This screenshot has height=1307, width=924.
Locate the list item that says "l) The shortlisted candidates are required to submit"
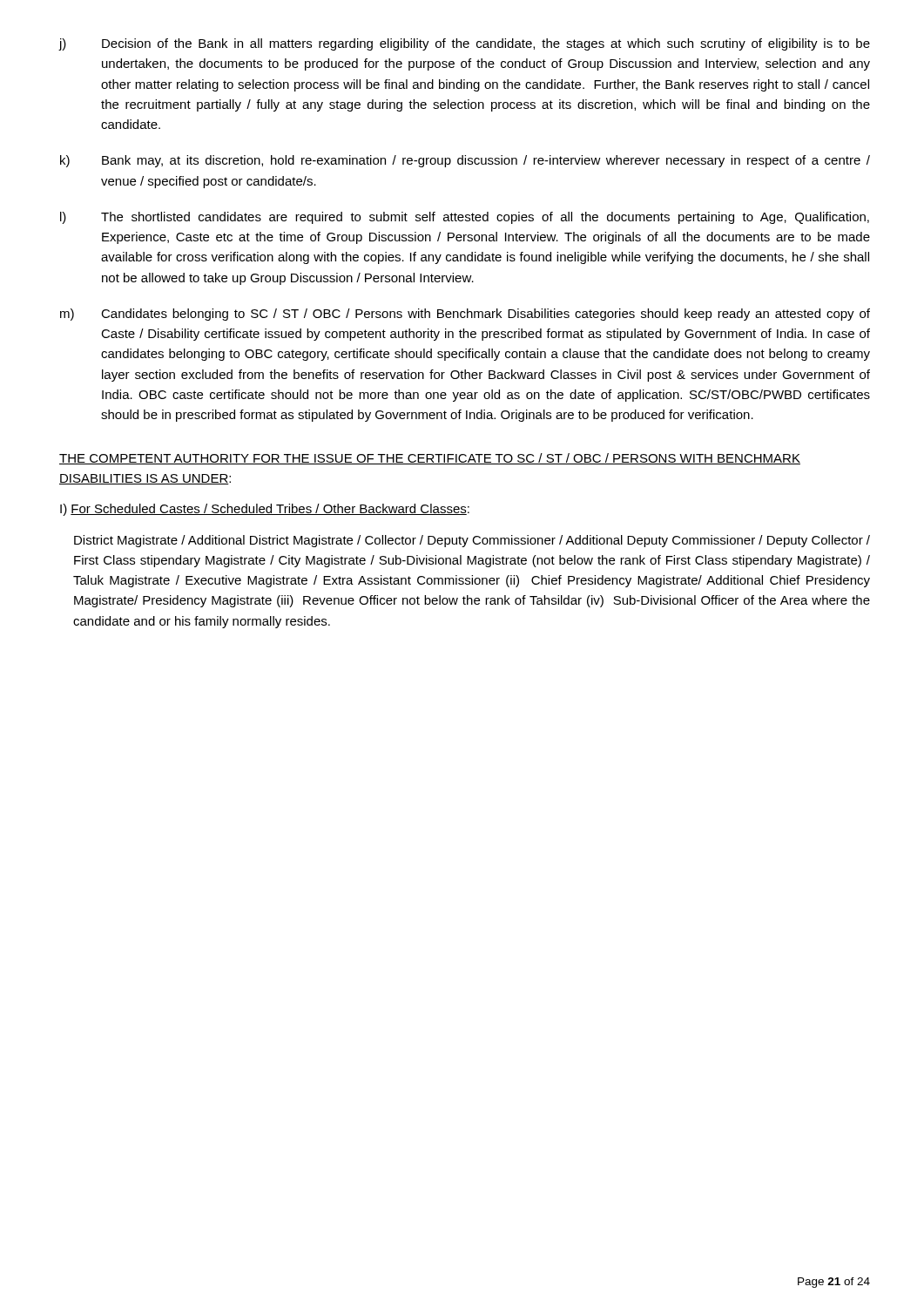click(465, 247)
